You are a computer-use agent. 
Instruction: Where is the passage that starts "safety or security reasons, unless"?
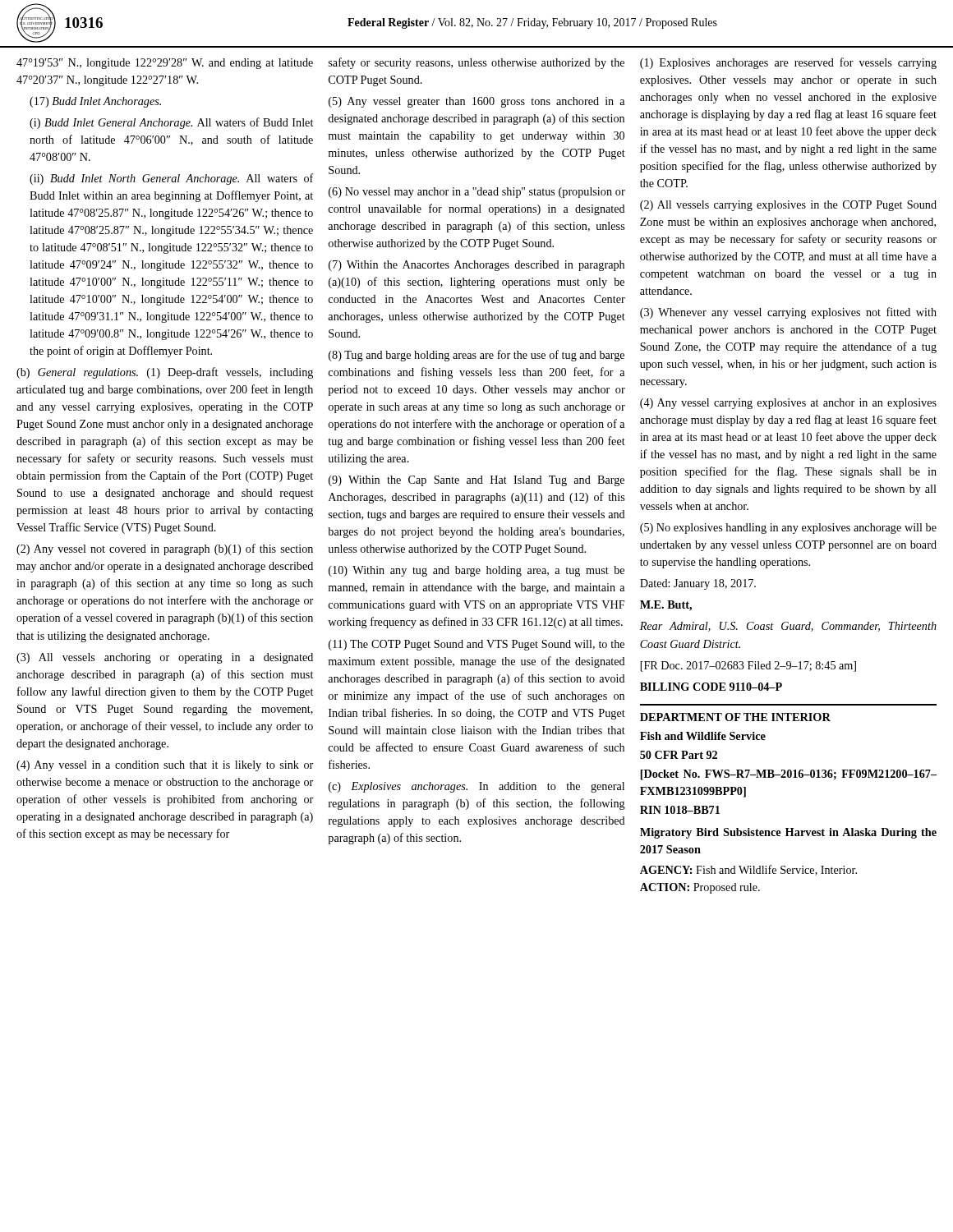click(x=476, y=450)
